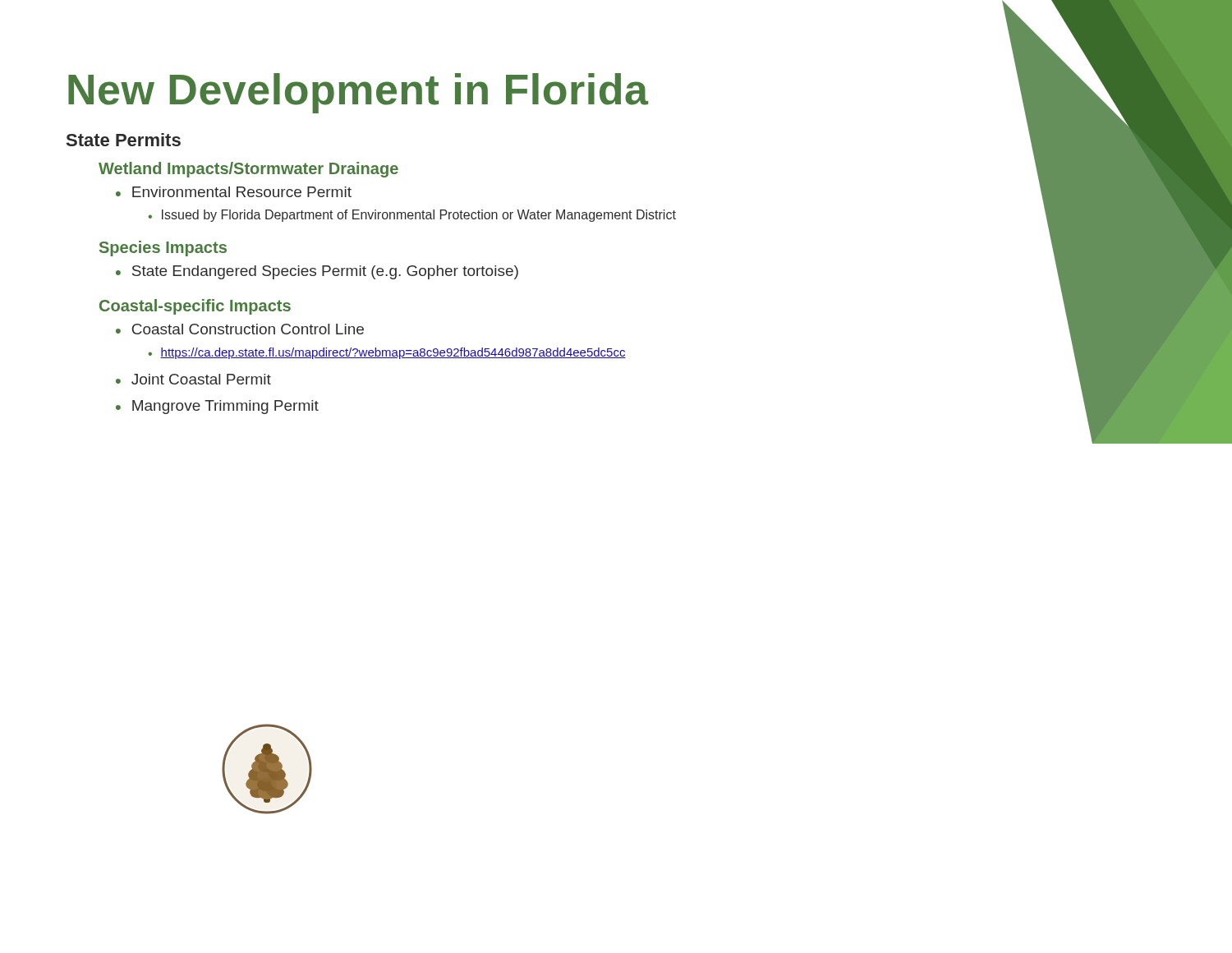Click on the passage starting "Species Impacts"

163,247
